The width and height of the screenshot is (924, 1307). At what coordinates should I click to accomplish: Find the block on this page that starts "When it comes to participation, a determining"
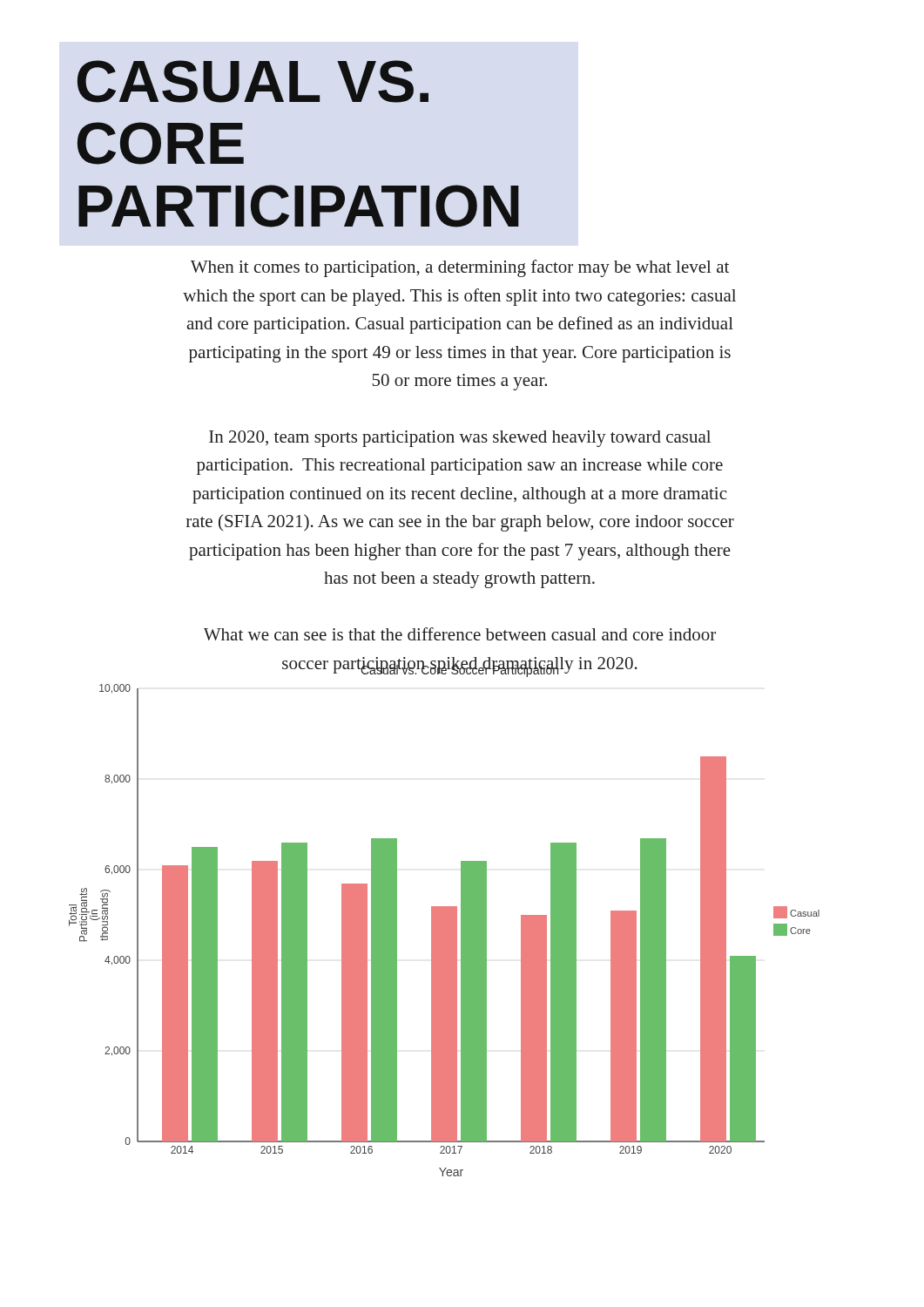[460, 465]
